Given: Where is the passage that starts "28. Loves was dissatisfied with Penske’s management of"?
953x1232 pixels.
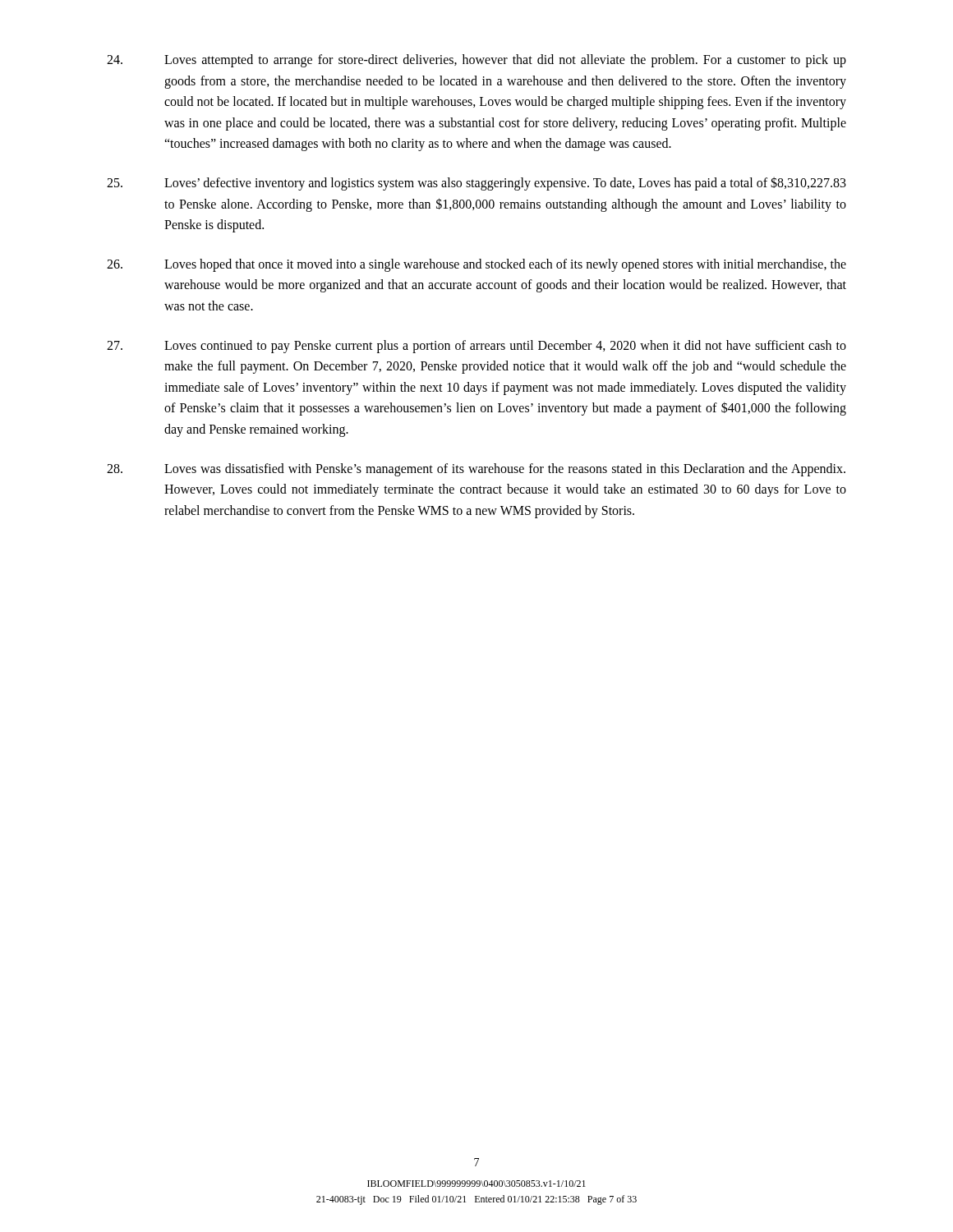Looking at the screenshot, I should [x=476, y=489].
